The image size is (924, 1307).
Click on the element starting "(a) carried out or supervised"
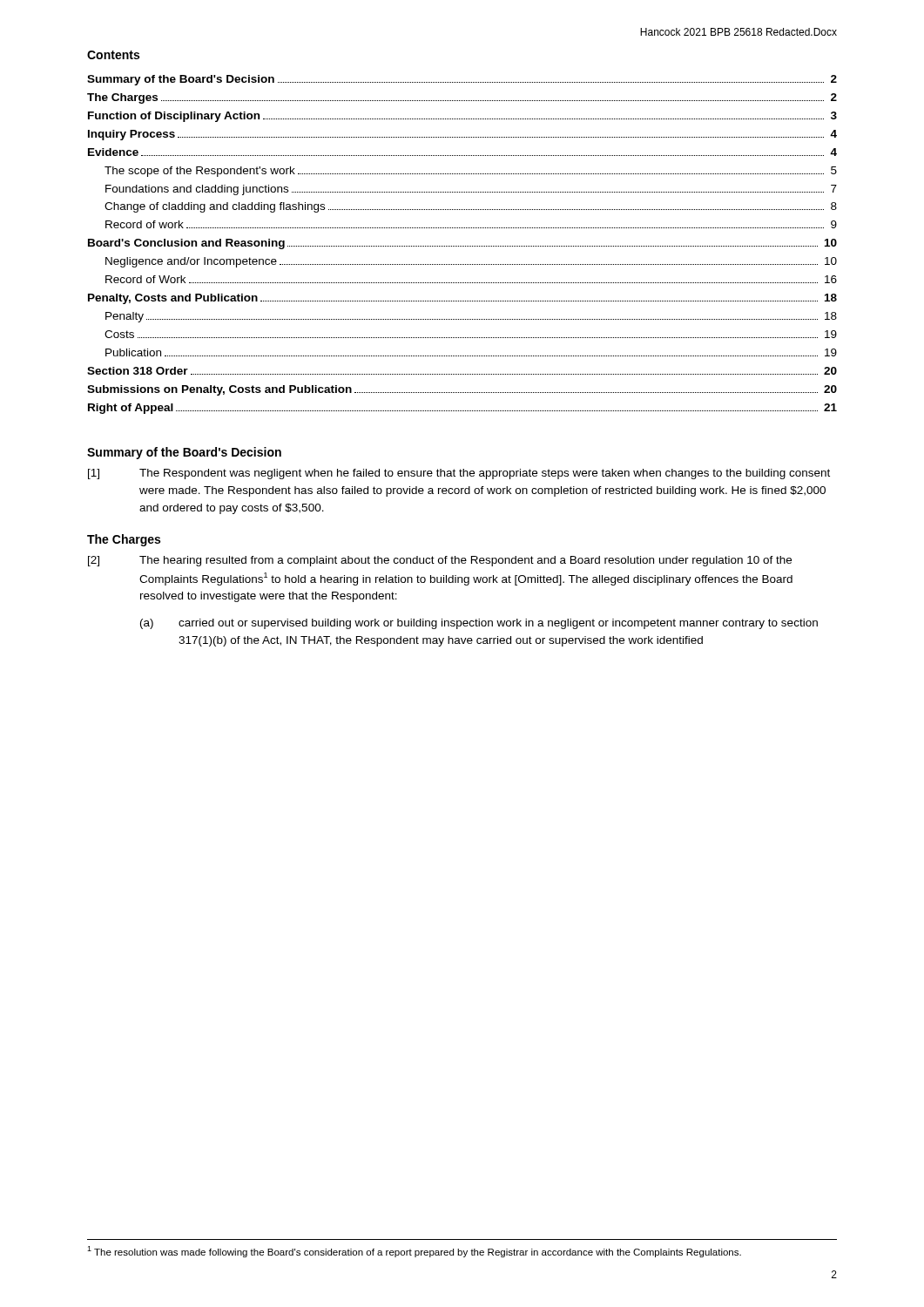(488, 632)
